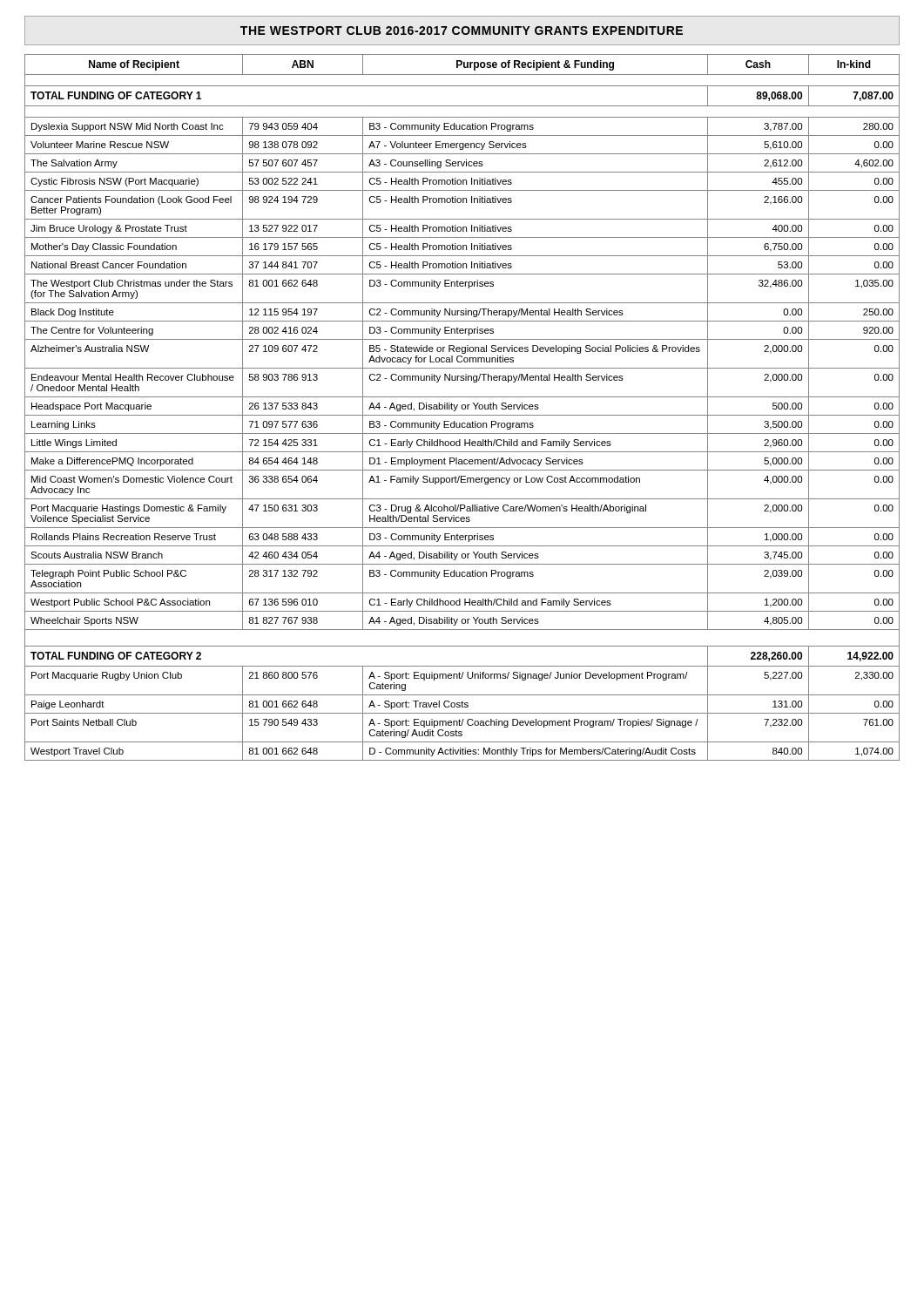Find the title on this page that starts "THE WESTPORT CLUB"

[x=462, y=31]
